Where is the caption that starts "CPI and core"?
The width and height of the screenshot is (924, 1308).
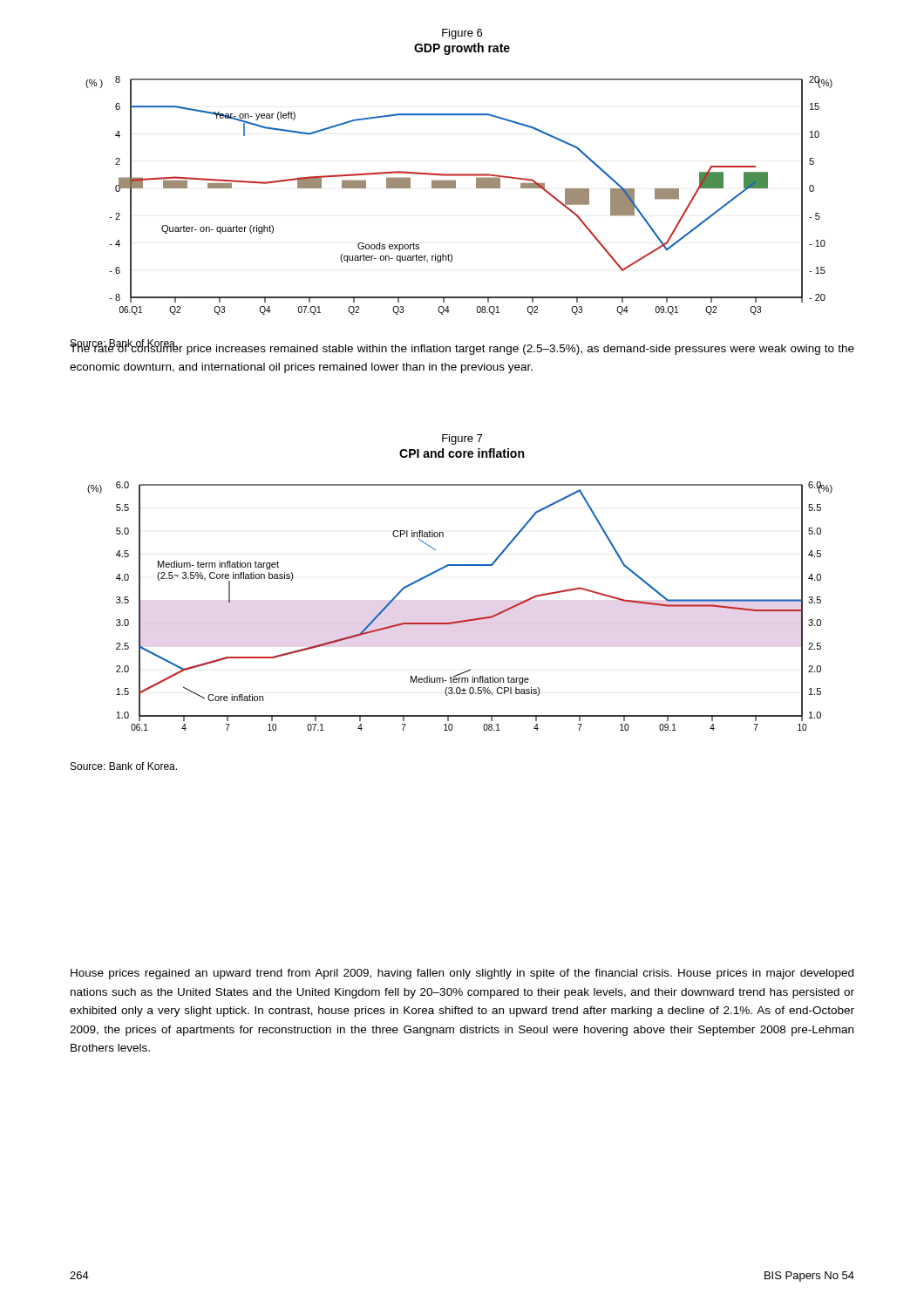(x=462, y=453)
